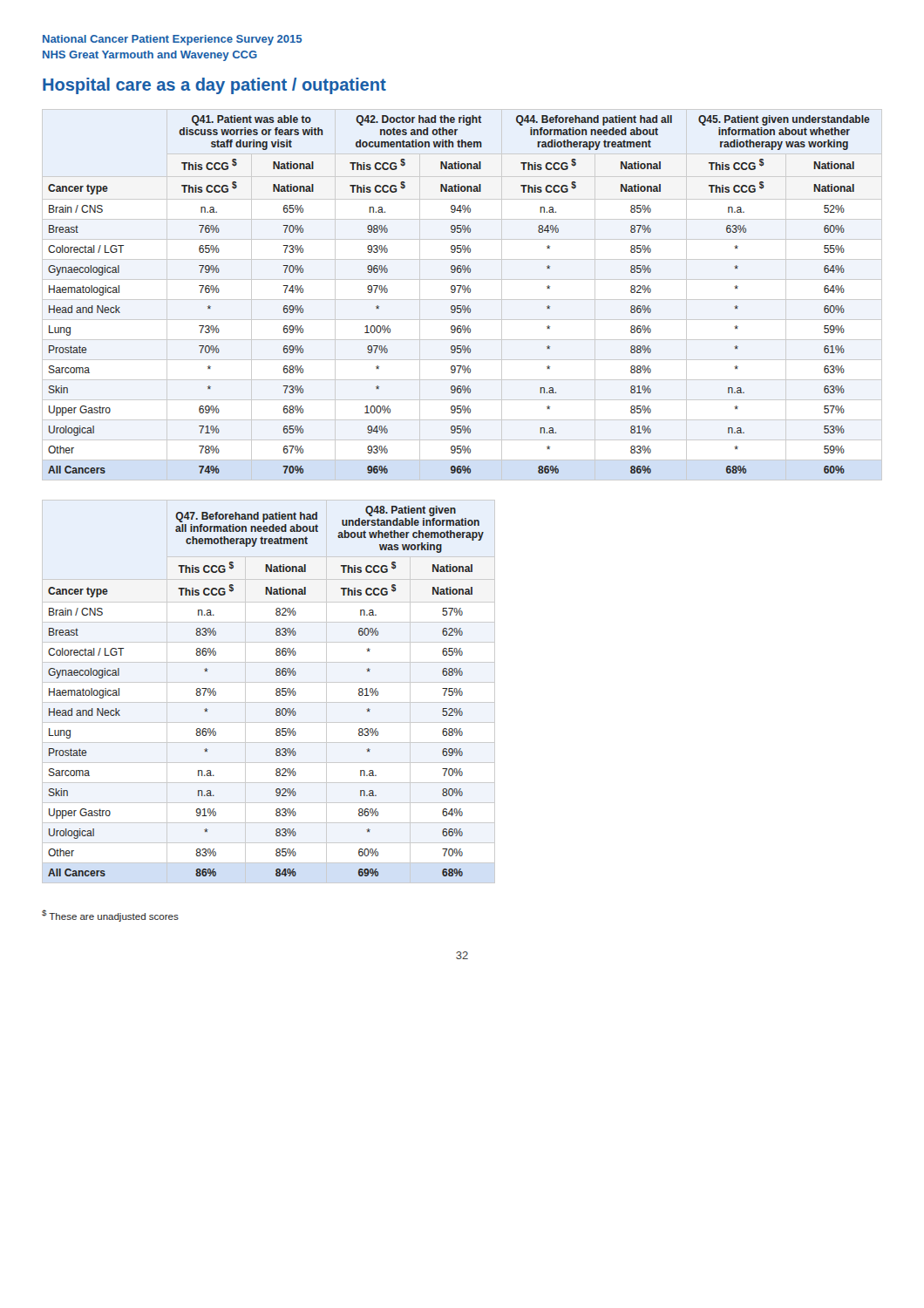
Task: Where is the title that starts "Hospital care as a day patient /"?
Action: point(214,85)
